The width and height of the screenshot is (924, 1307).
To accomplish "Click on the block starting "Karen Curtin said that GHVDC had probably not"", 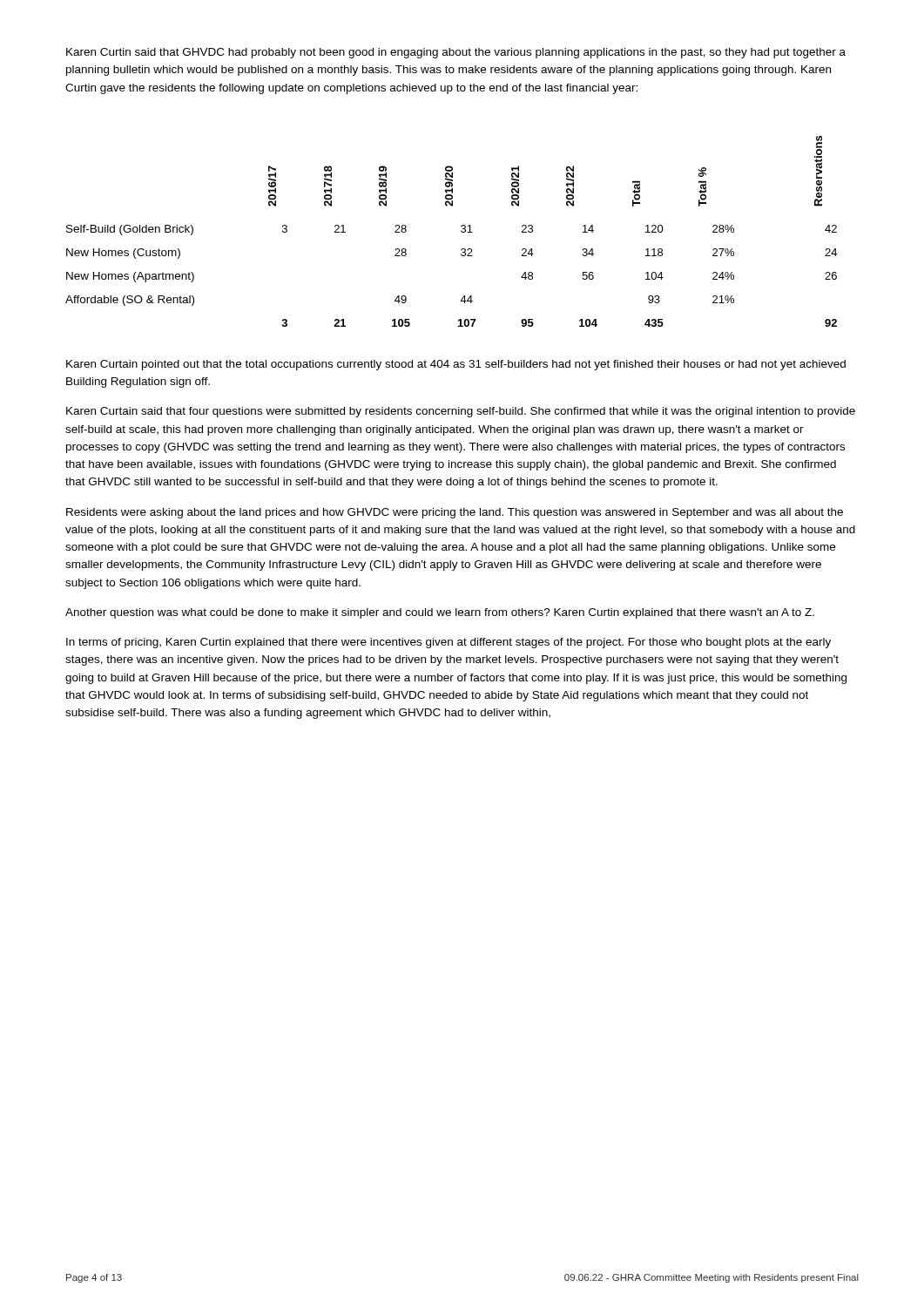I will click(456, 70).
